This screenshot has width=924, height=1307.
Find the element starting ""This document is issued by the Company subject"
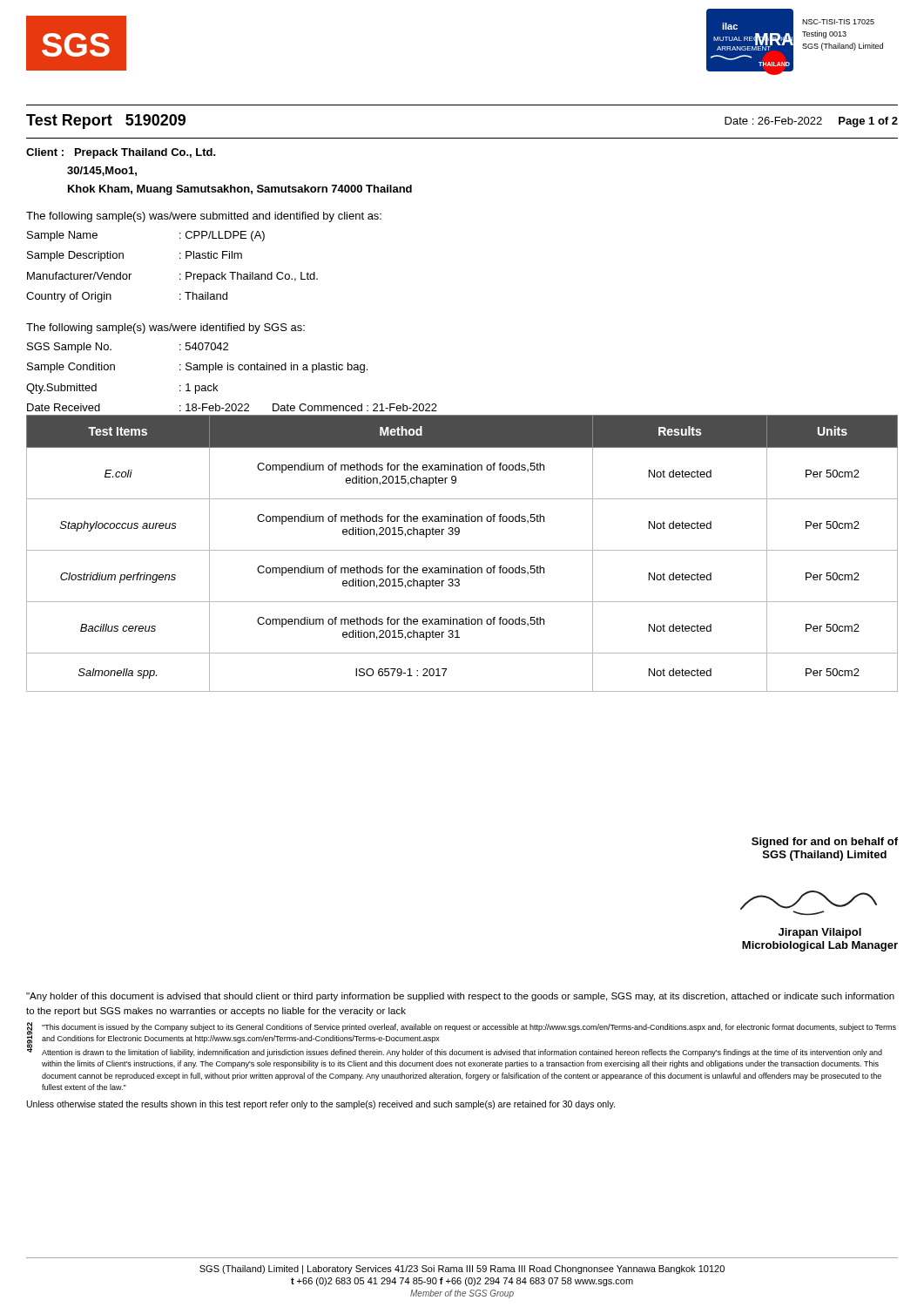coord(469,1033)
